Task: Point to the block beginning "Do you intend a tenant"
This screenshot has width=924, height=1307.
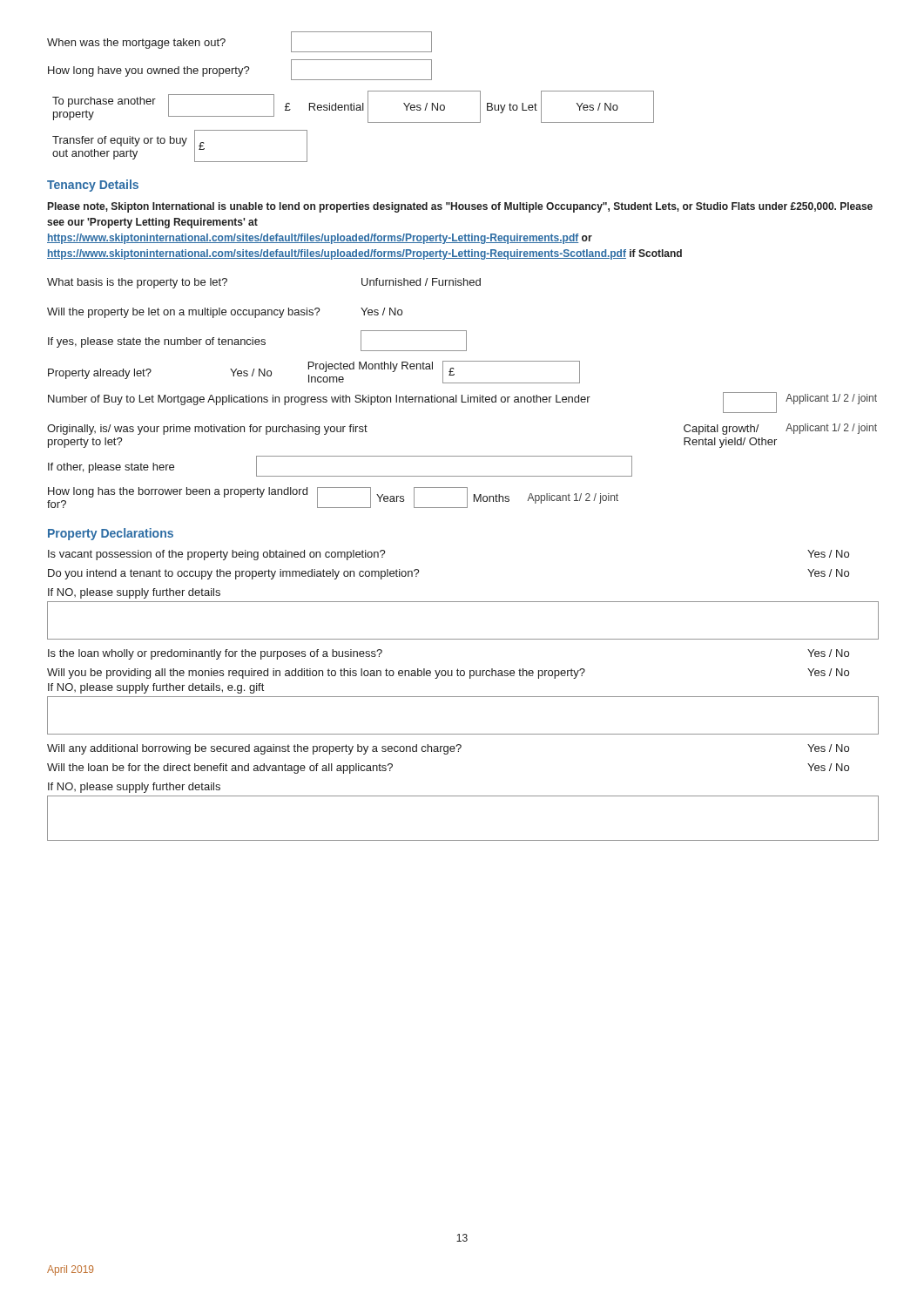Action: 236,574
